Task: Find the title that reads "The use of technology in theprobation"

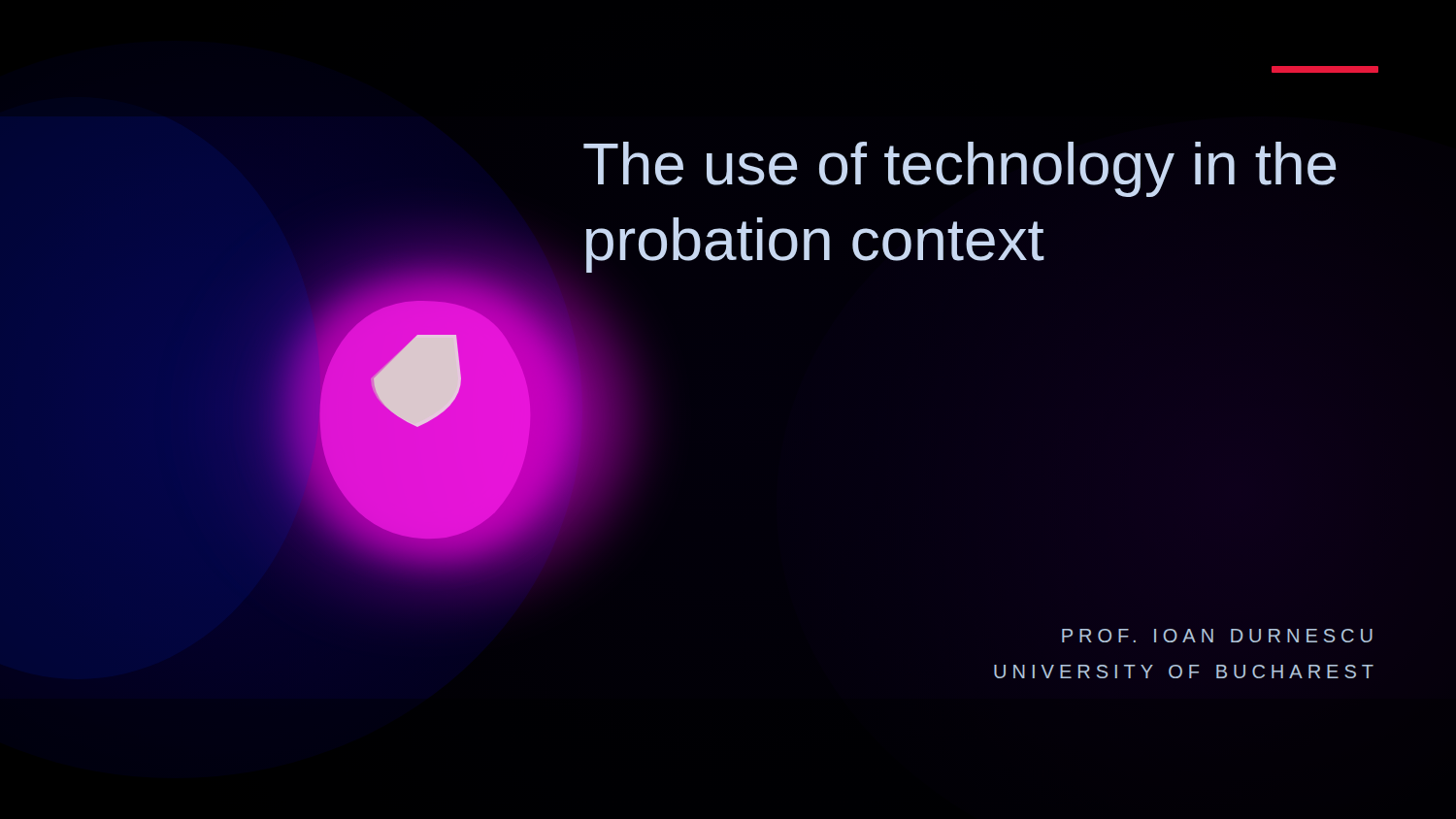Action: (960, 201)
